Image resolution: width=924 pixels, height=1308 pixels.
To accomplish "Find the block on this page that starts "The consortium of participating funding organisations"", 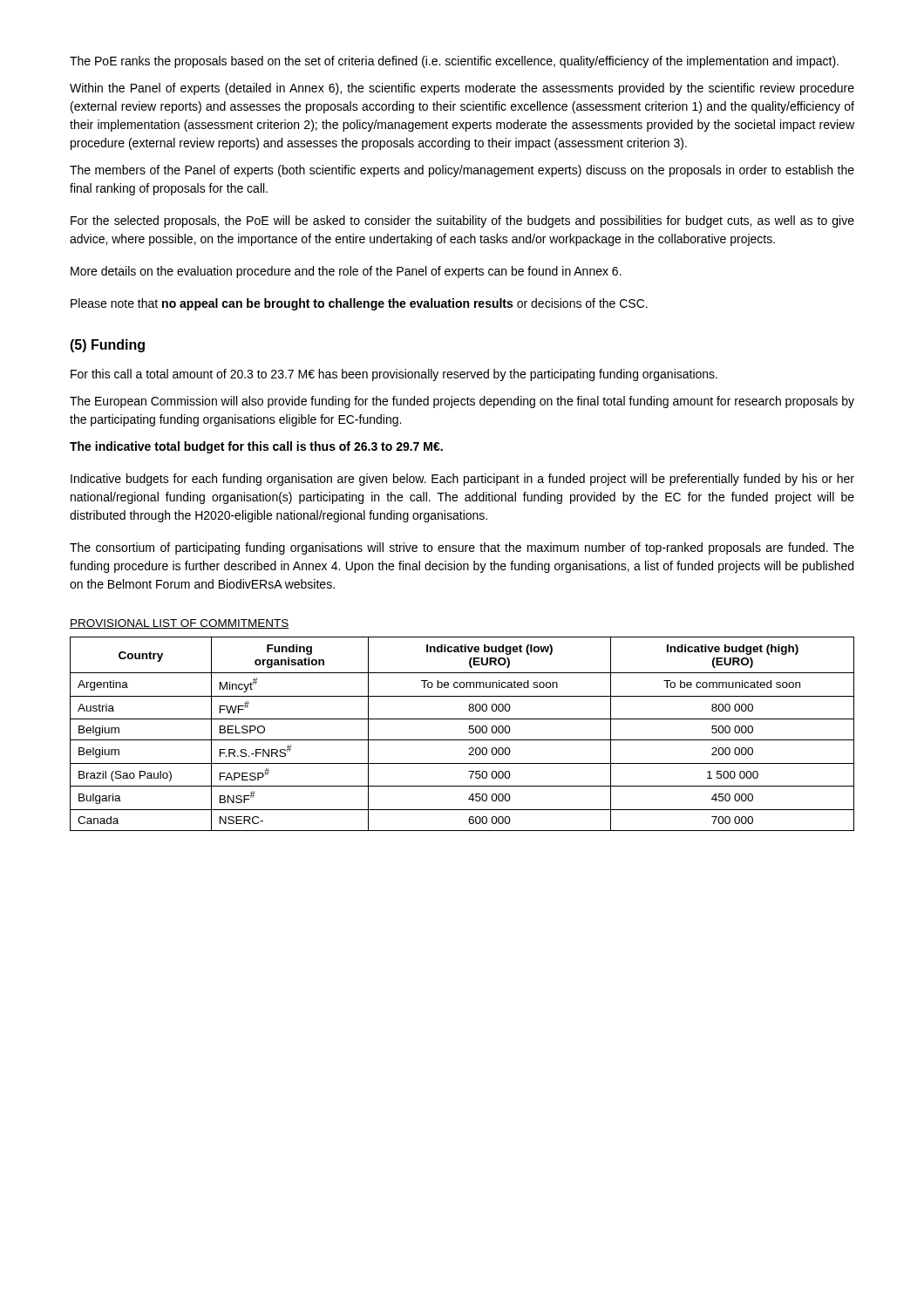I will tap(462, 566).
